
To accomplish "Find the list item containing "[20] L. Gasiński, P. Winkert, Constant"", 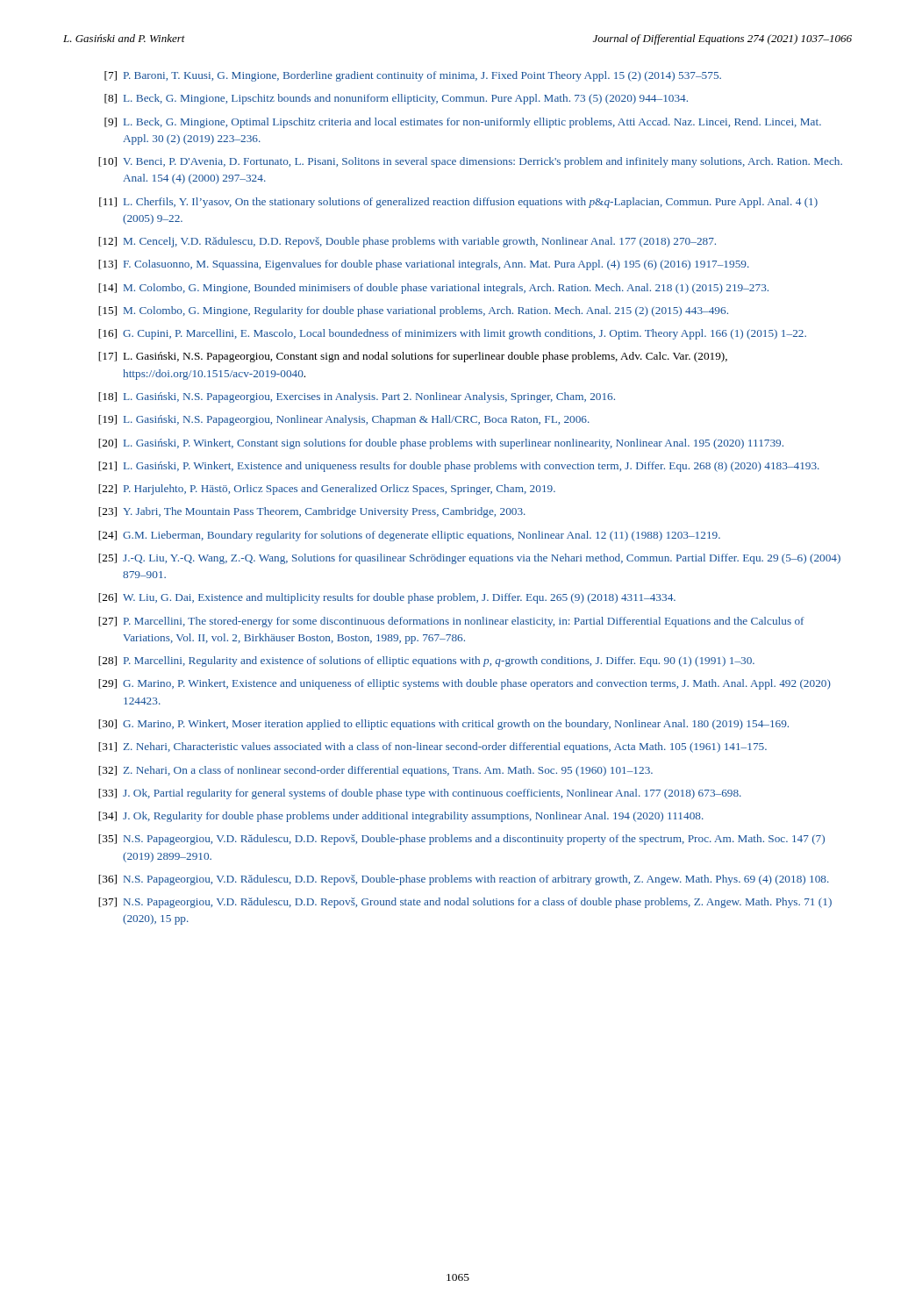I will pos(465,442).
